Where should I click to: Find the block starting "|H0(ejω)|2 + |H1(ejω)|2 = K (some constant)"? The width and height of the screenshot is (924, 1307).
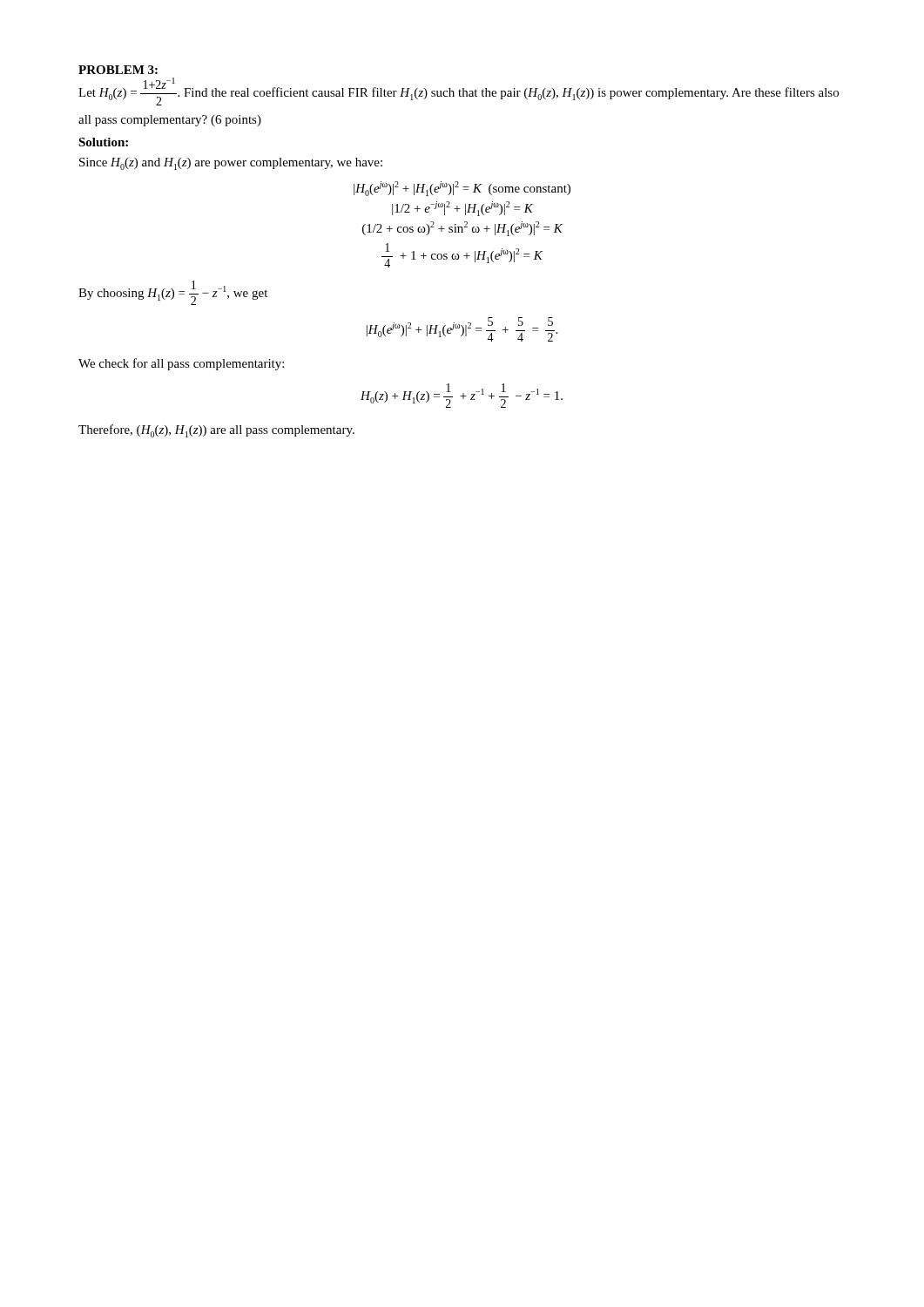462,227
